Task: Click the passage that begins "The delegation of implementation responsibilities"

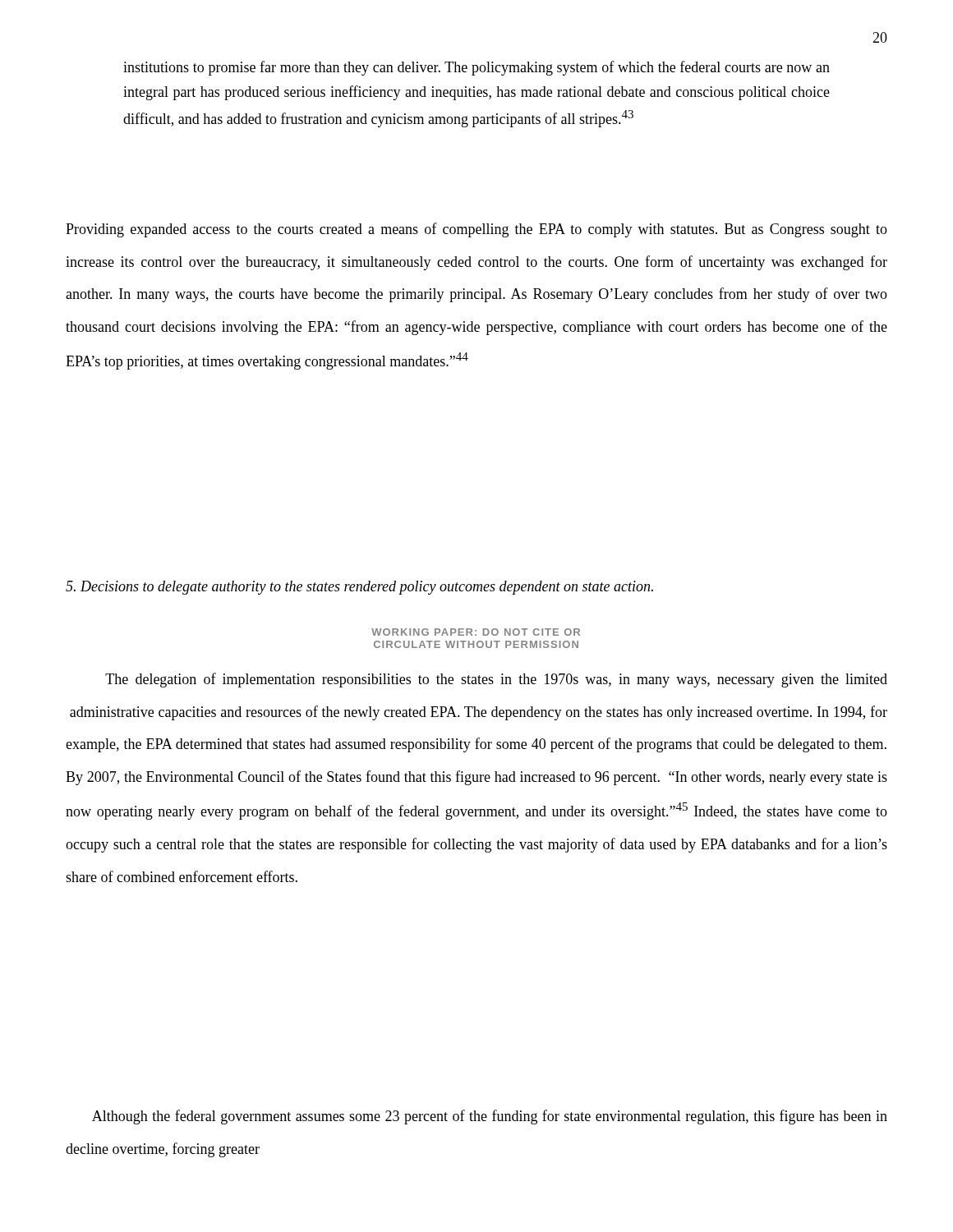Action: click(476, 778)
